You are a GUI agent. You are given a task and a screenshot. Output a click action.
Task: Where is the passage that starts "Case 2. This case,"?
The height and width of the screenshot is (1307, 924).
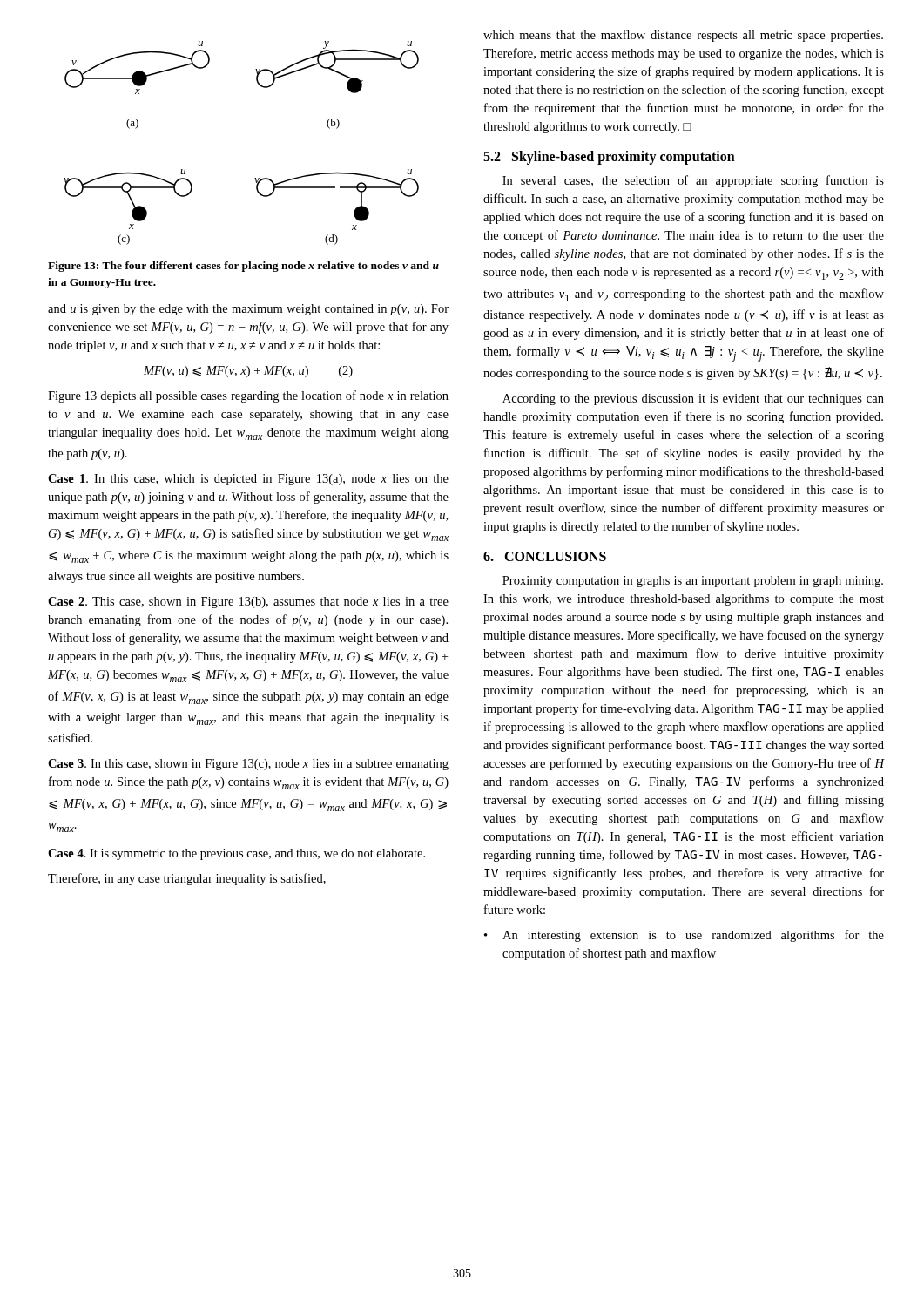click(248, 670)
